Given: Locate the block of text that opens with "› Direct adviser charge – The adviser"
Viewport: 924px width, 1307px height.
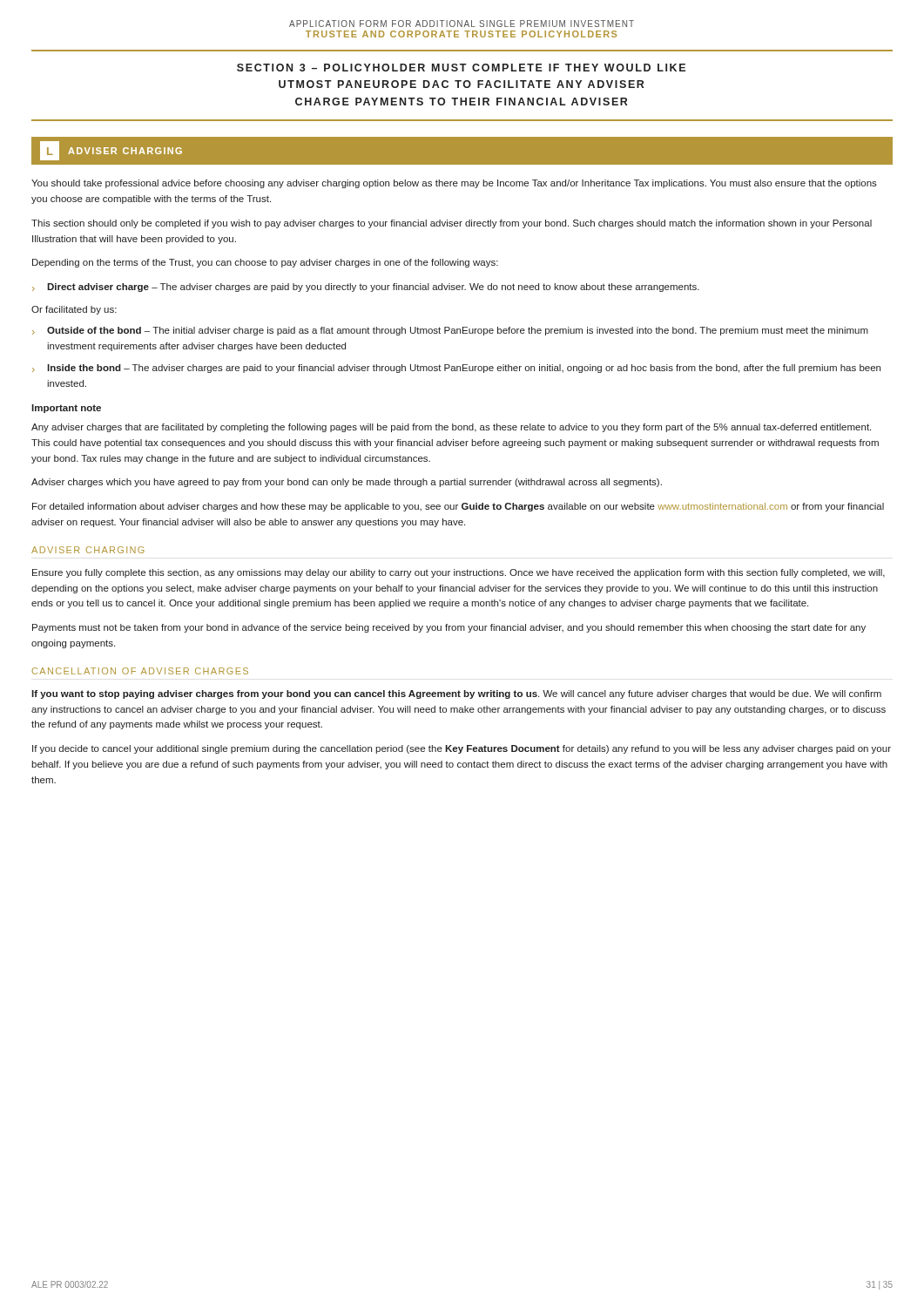Looking at the screenshot, I should point(365,288).
